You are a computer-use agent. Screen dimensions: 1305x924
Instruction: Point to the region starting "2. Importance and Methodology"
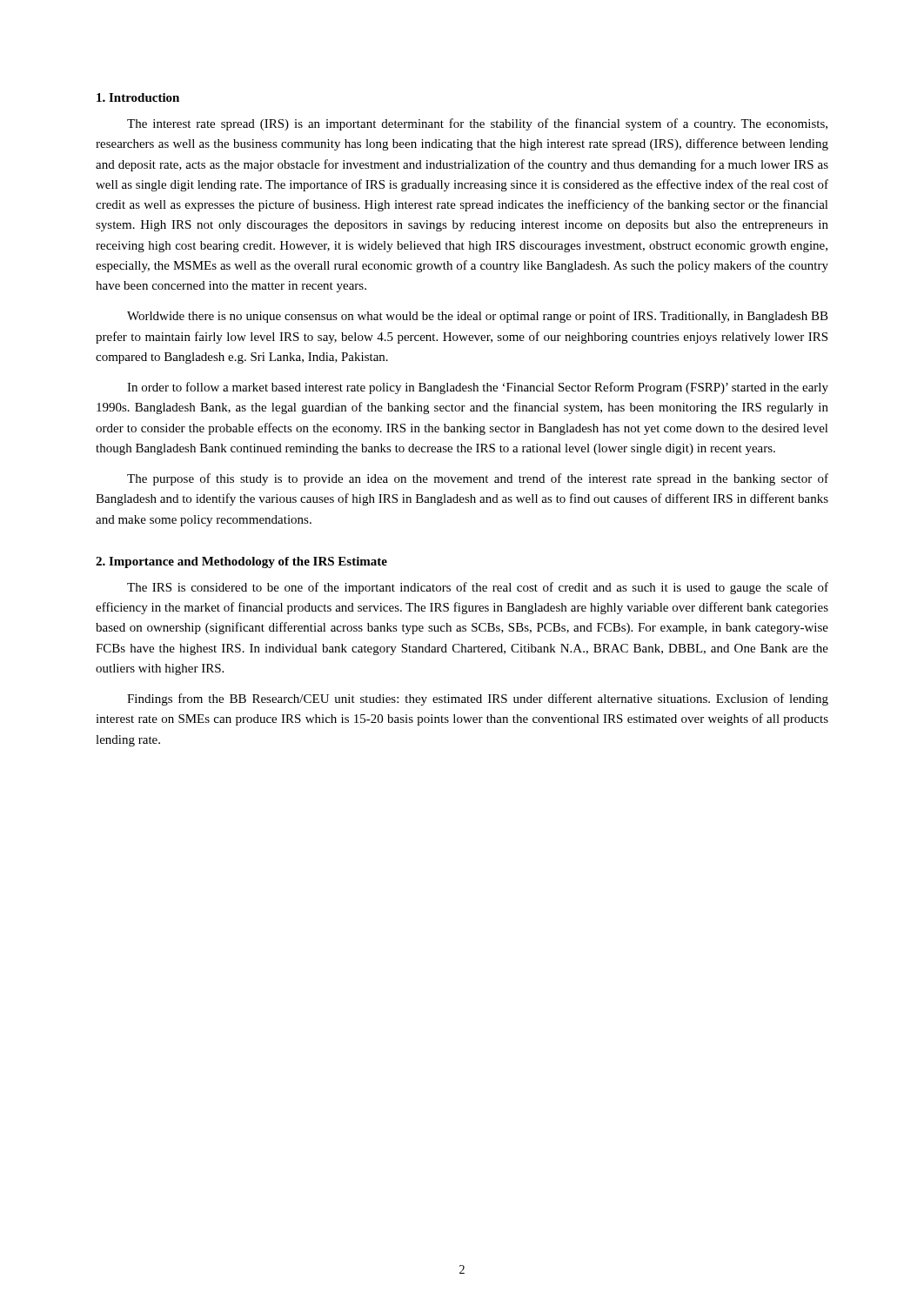[241, 561]
